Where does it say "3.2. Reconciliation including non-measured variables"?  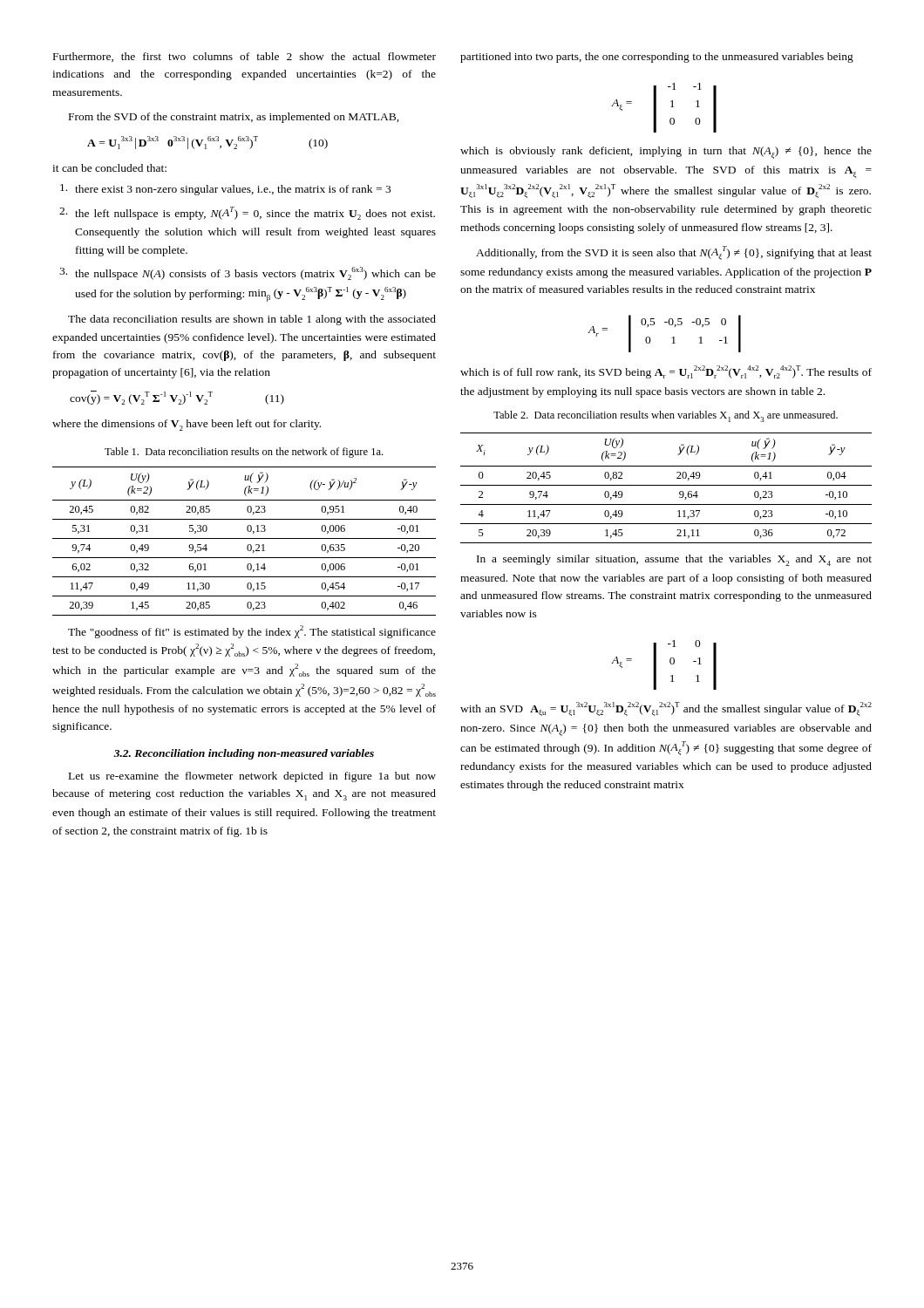[244, 753]
